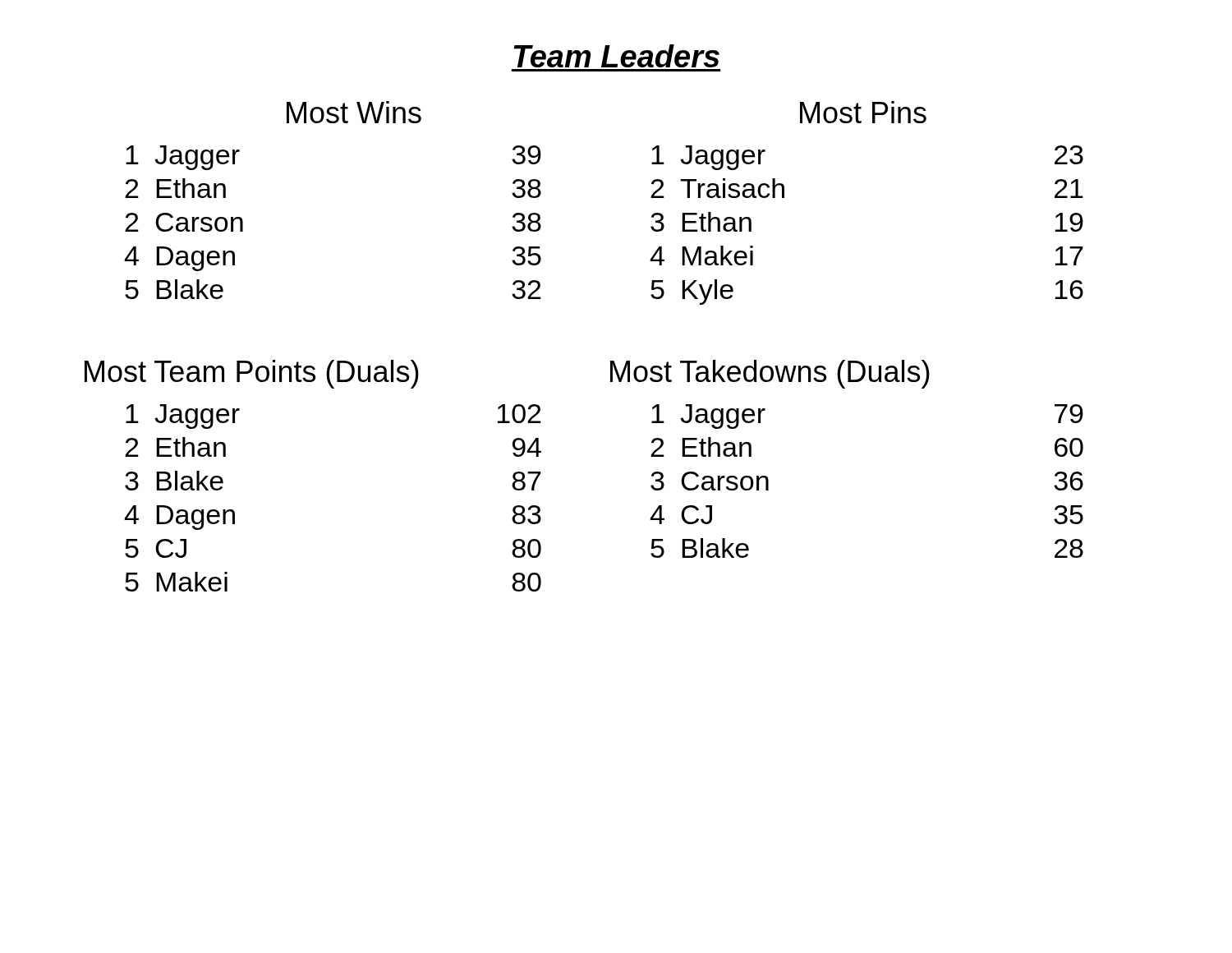Find "2 Ethan 94" on this page

coord(177,447)
